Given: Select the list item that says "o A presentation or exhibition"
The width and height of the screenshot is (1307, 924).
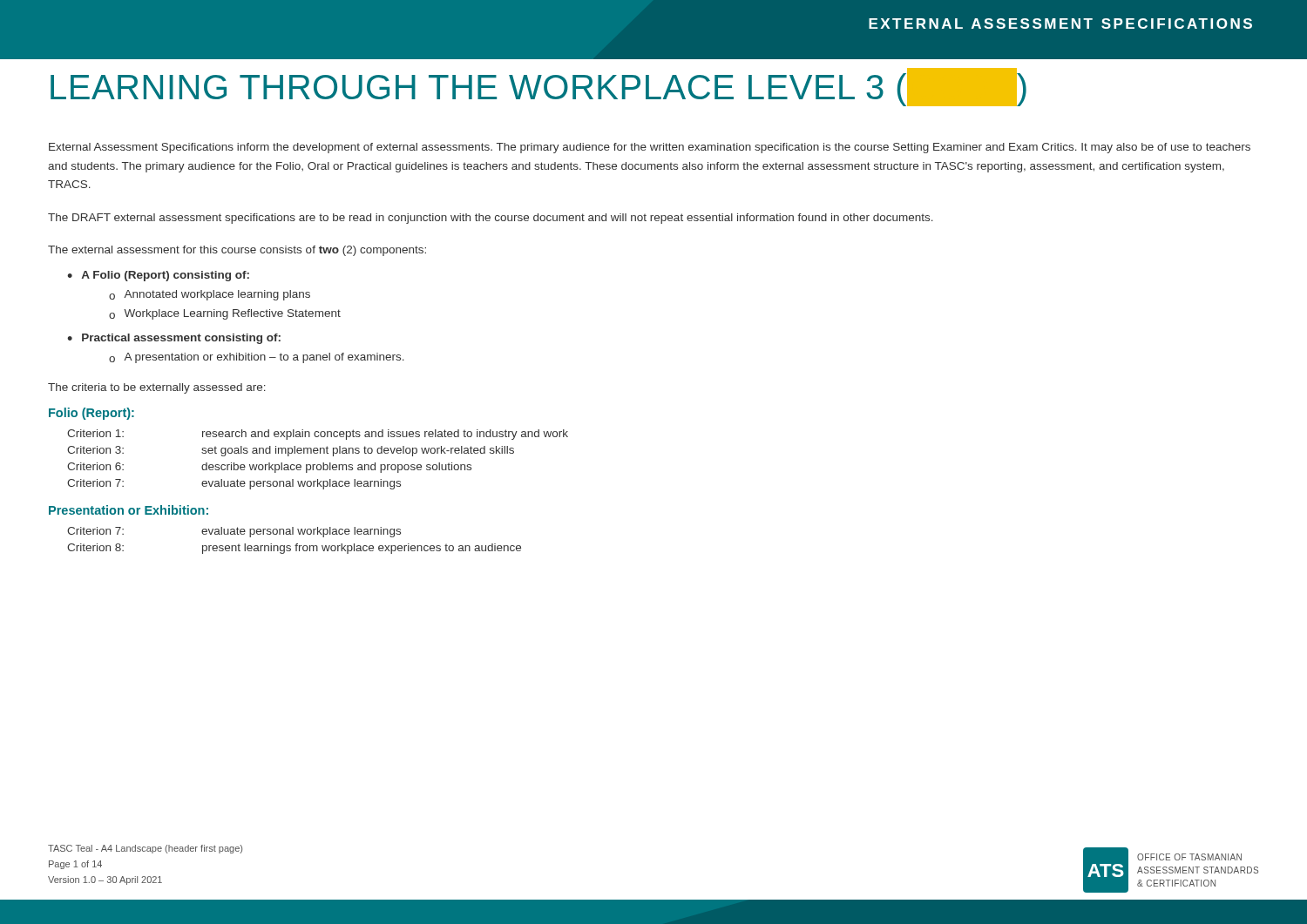Looking at the screenshot, I should coord(257,359).
